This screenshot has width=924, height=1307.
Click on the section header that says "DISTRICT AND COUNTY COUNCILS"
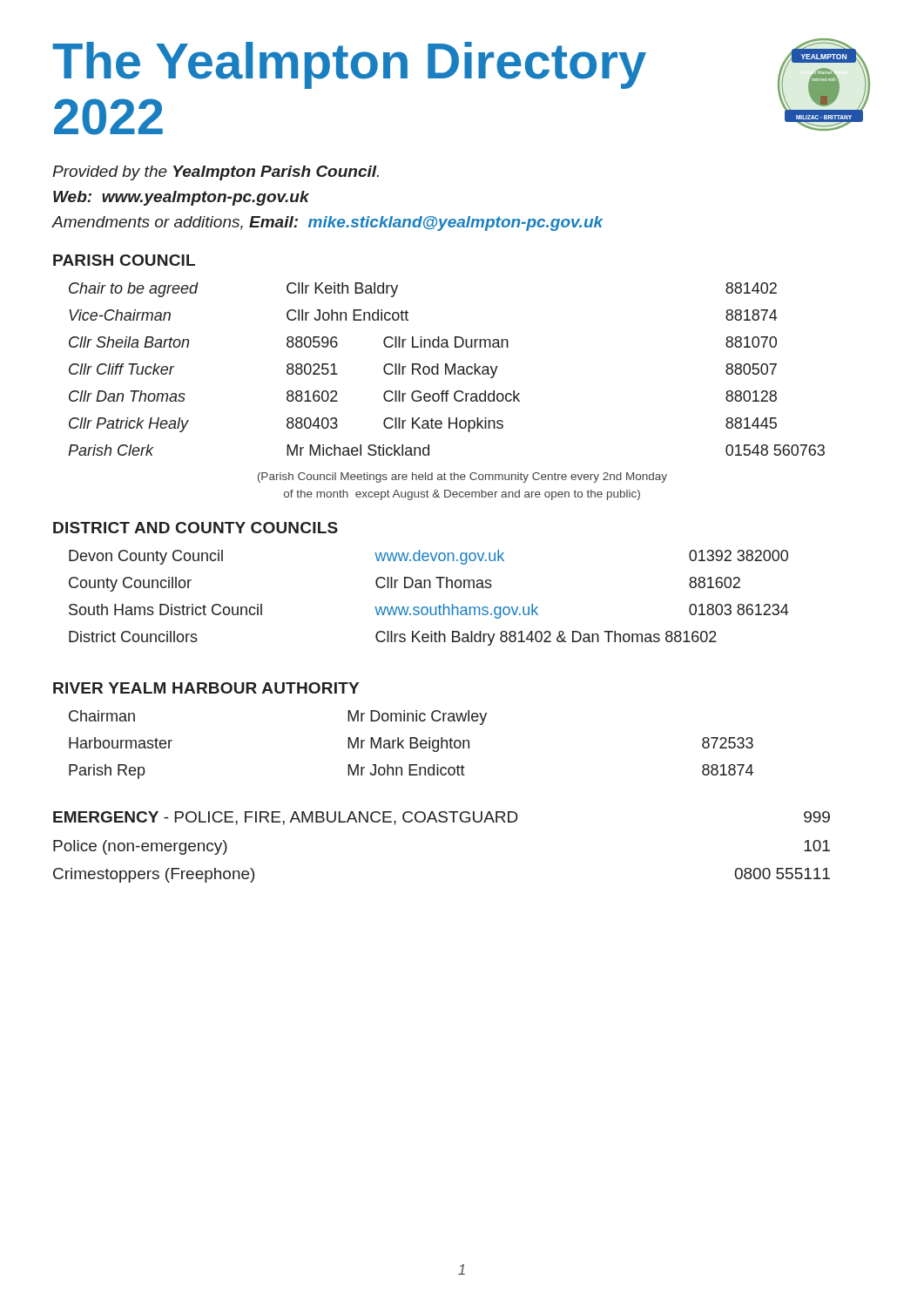coord(195,528)
